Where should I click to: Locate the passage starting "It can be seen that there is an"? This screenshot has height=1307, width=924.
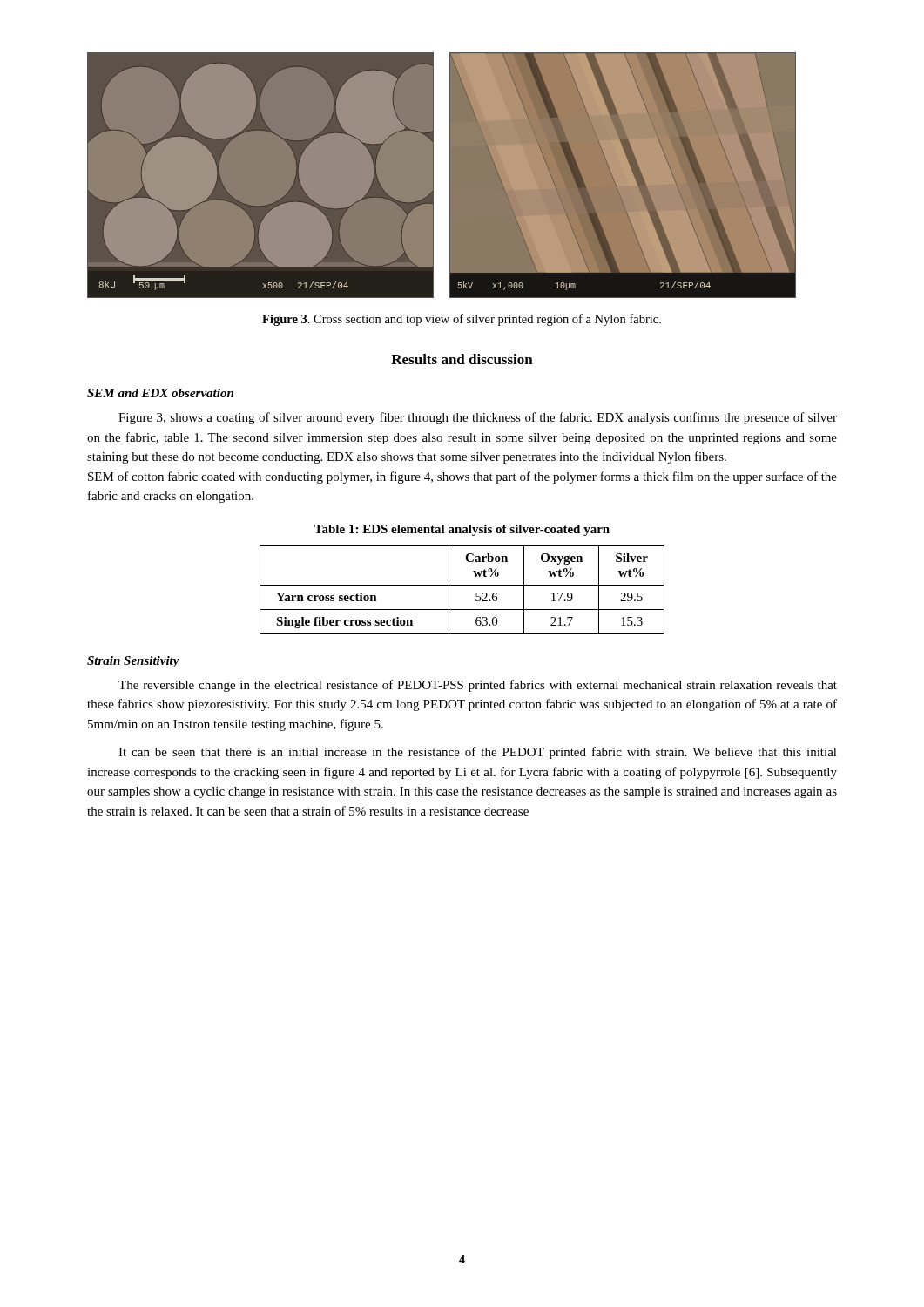pyautogui.click(x=462, y=781)
